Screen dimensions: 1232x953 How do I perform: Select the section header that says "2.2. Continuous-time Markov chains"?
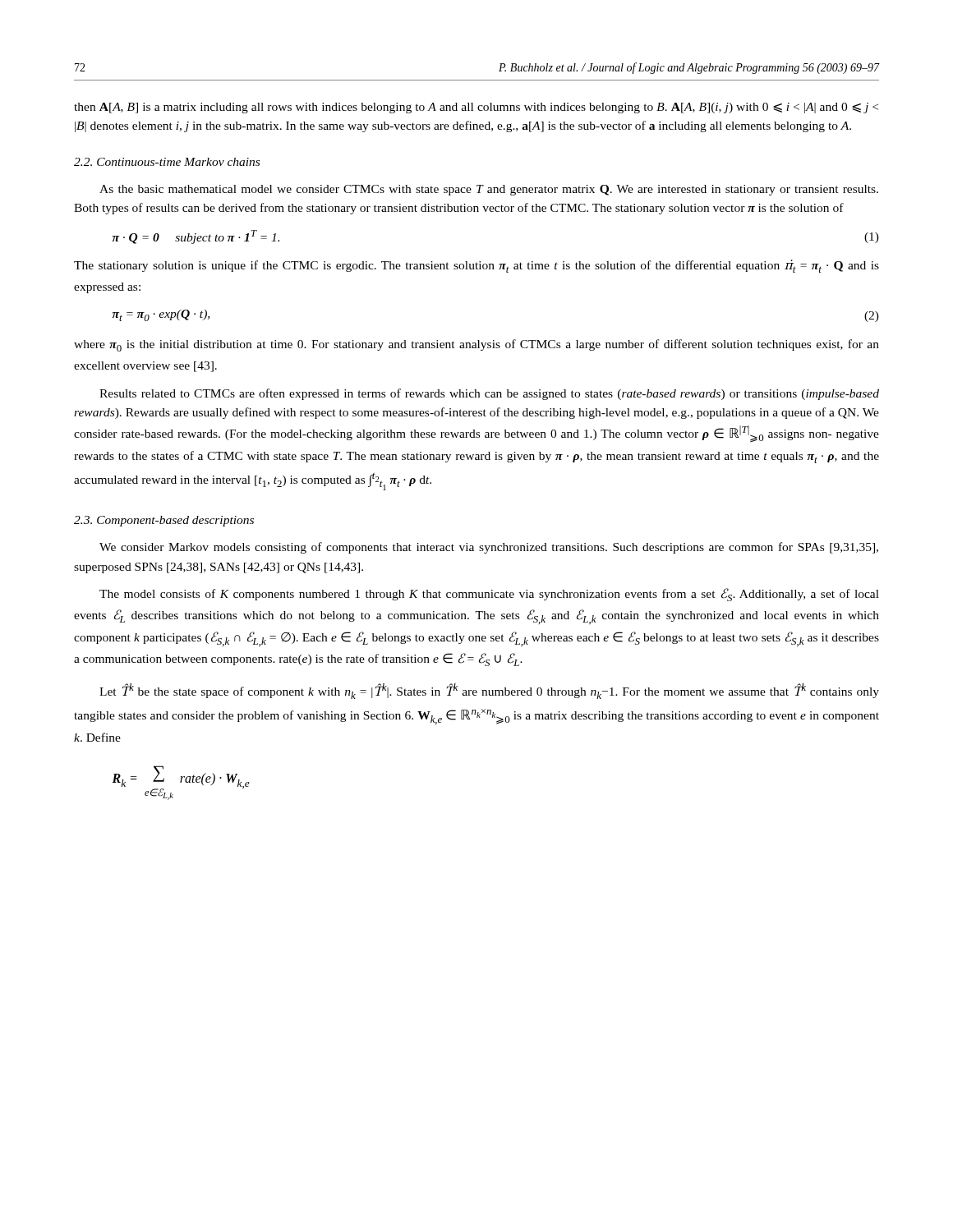click(167, 161)
